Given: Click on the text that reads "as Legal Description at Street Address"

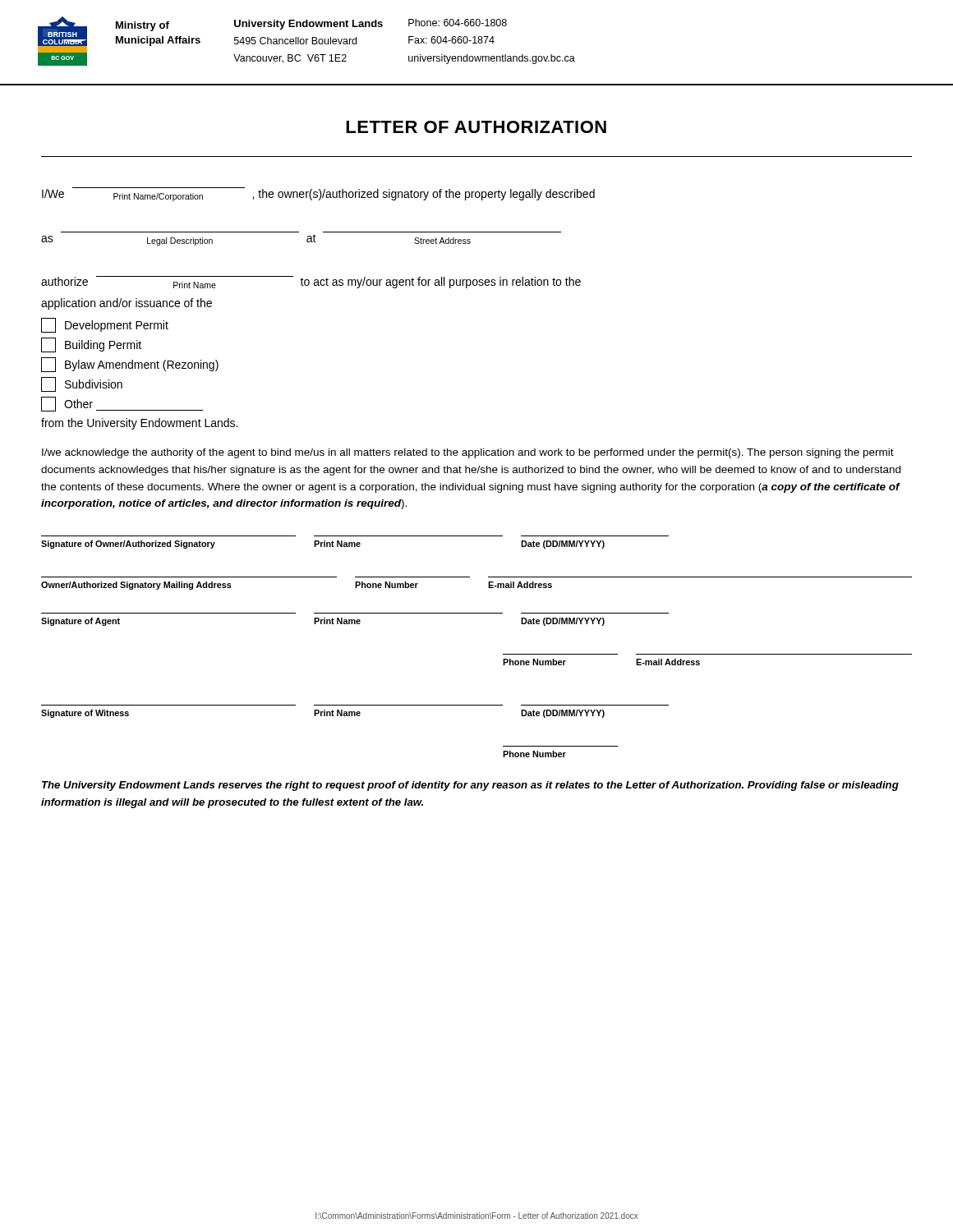Looking at the screenshot, I should pos(301,234).
